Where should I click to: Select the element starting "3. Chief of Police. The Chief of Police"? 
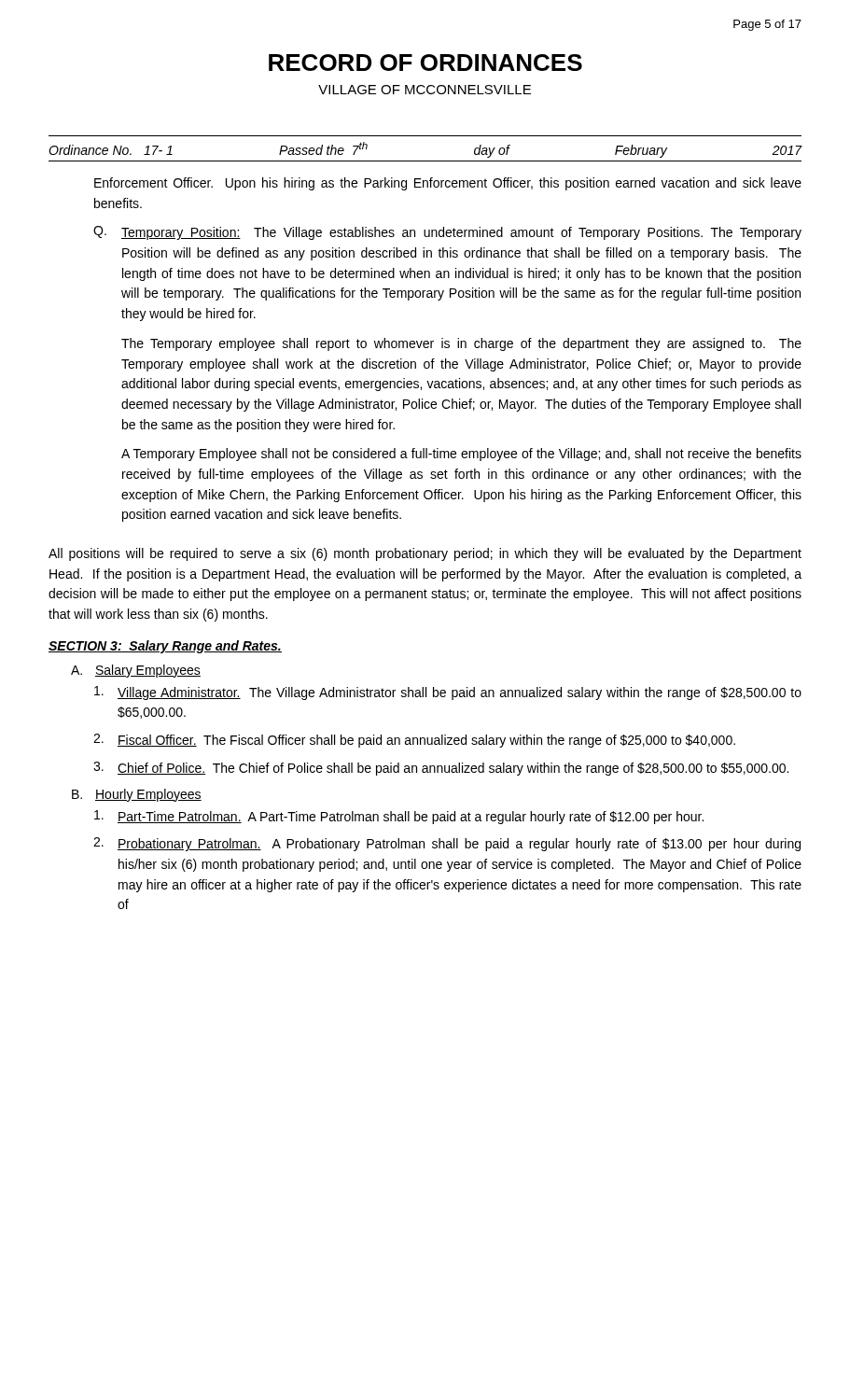coord(447,769)
